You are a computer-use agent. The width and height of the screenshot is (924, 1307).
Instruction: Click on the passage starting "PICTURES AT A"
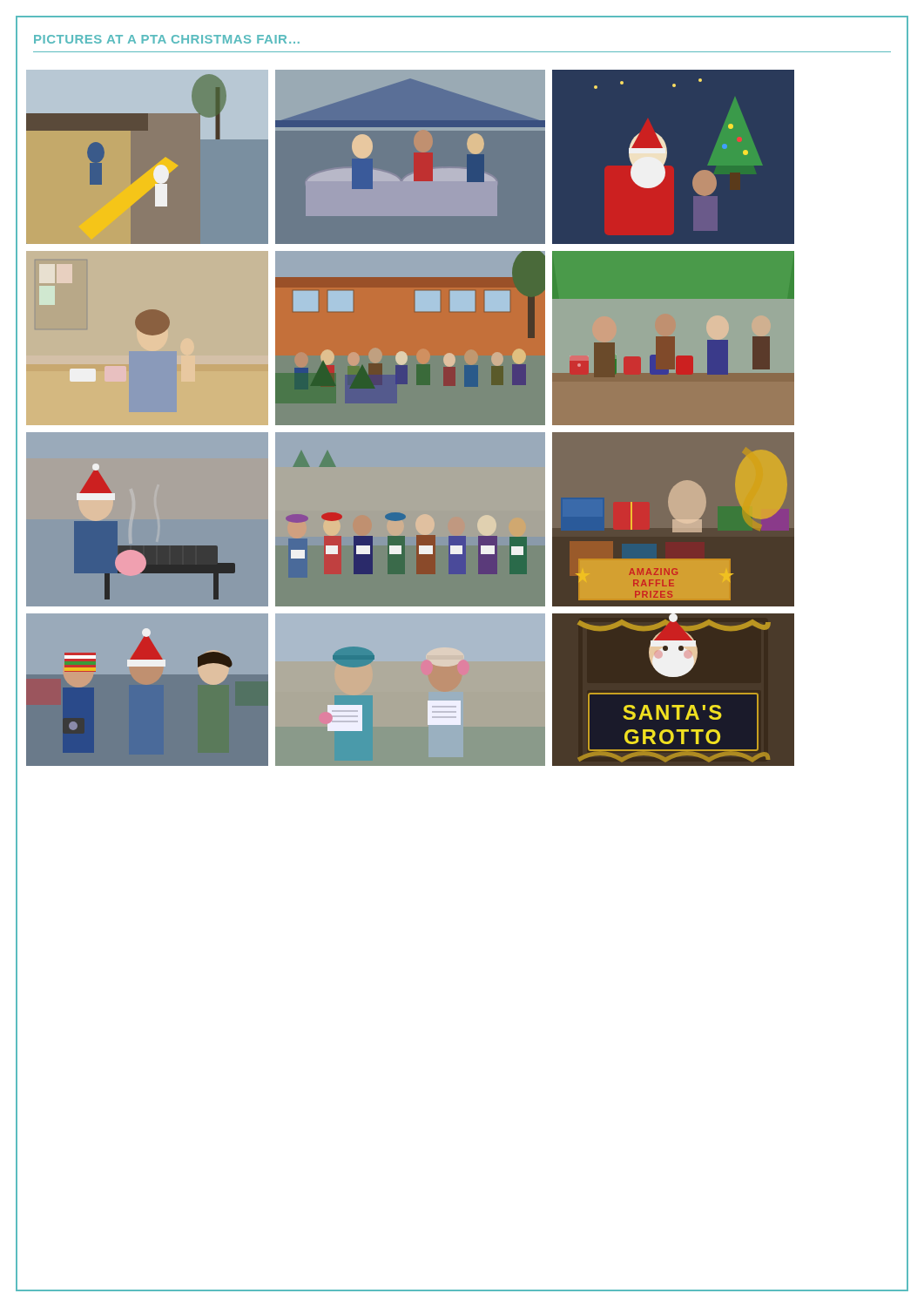(167, 39)
